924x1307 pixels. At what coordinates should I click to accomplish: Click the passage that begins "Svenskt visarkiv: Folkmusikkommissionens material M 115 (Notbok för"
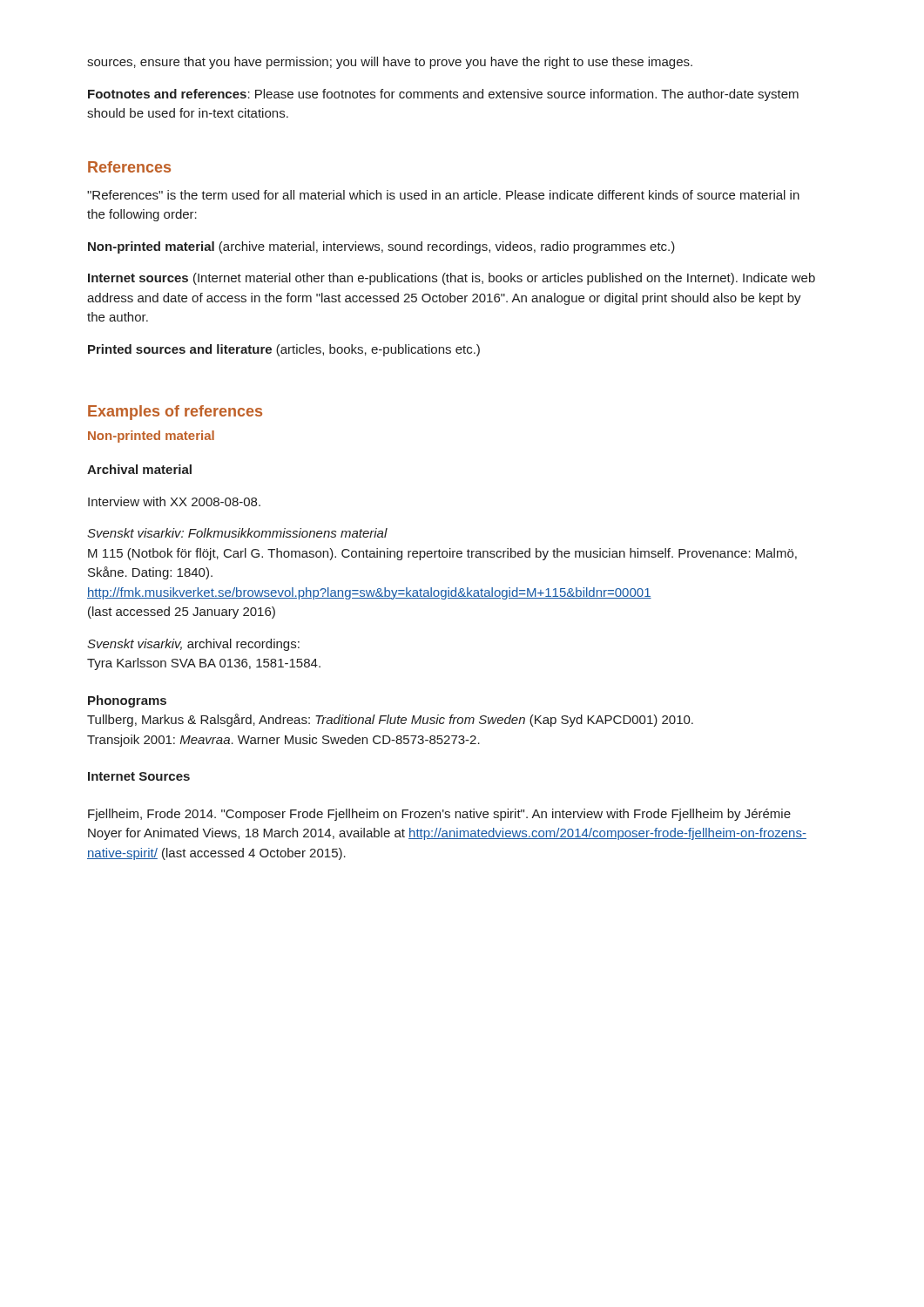pyautogui.click(x=237, y=533)
